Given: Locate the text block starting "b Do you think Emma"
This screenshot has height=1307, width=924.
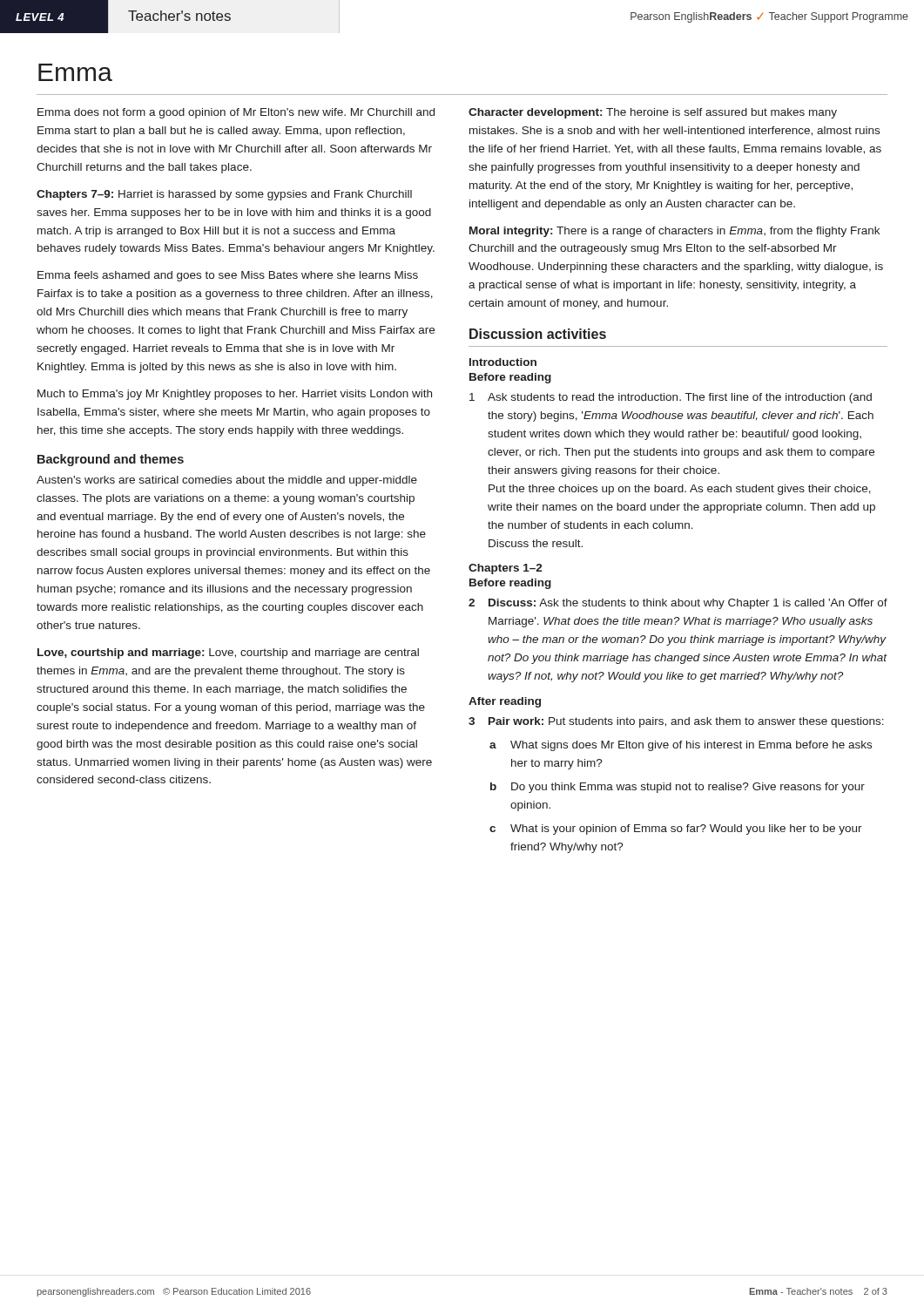Looking at the screenshot, I should tap(688, 796).
